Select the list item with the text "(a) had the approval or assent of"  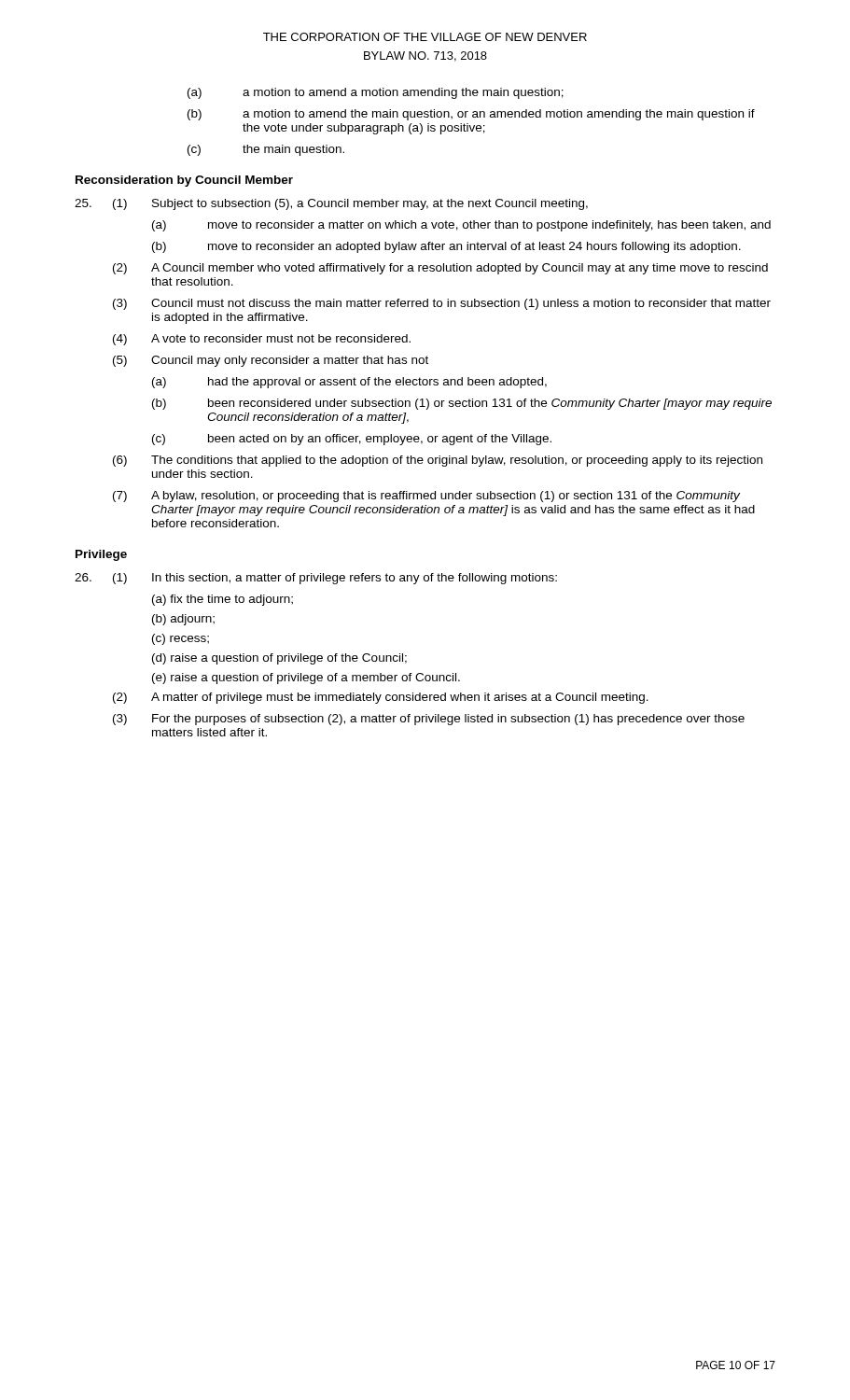tap(463, 381)
